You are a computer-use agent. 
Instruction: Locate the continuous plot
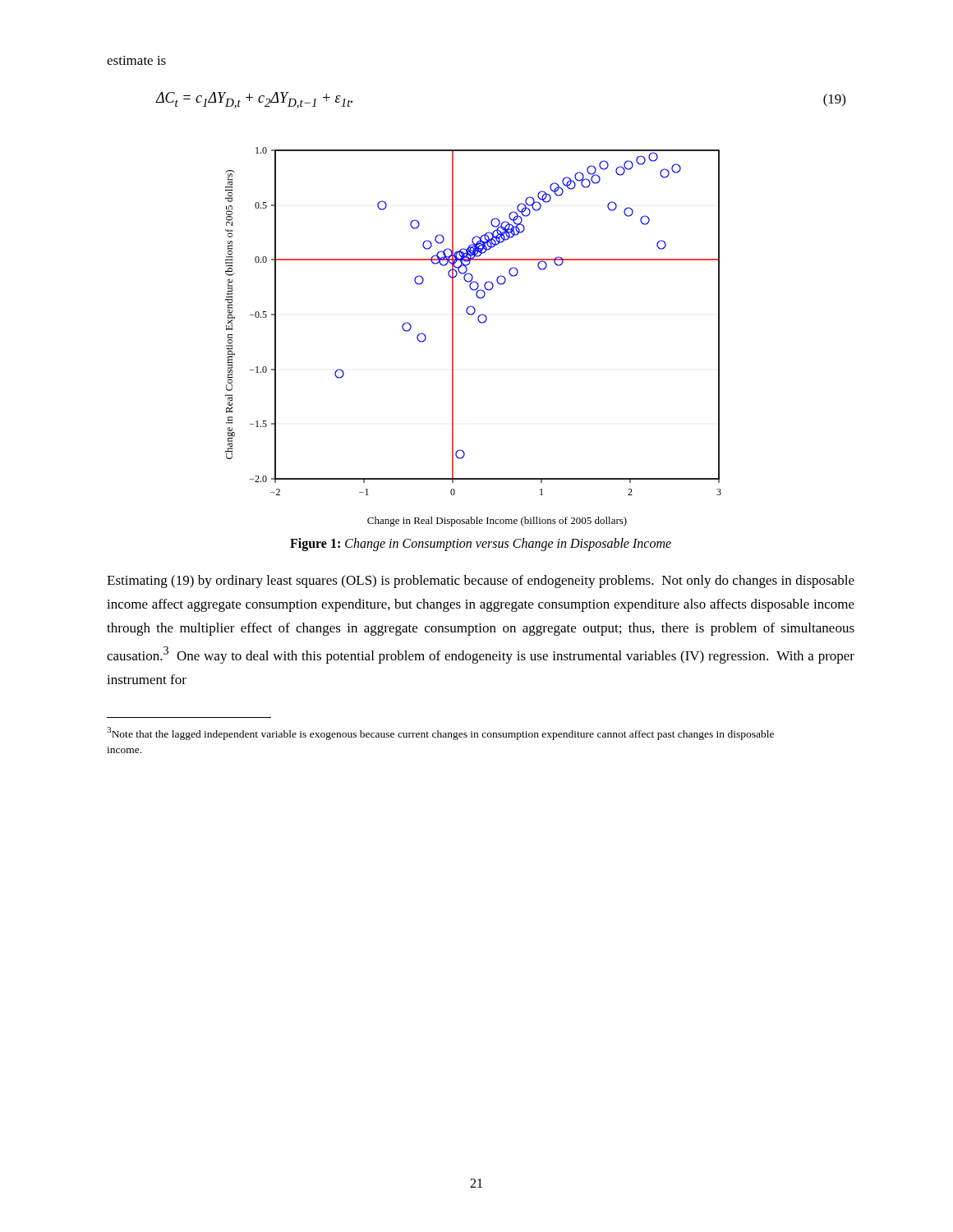click(481, 331)
